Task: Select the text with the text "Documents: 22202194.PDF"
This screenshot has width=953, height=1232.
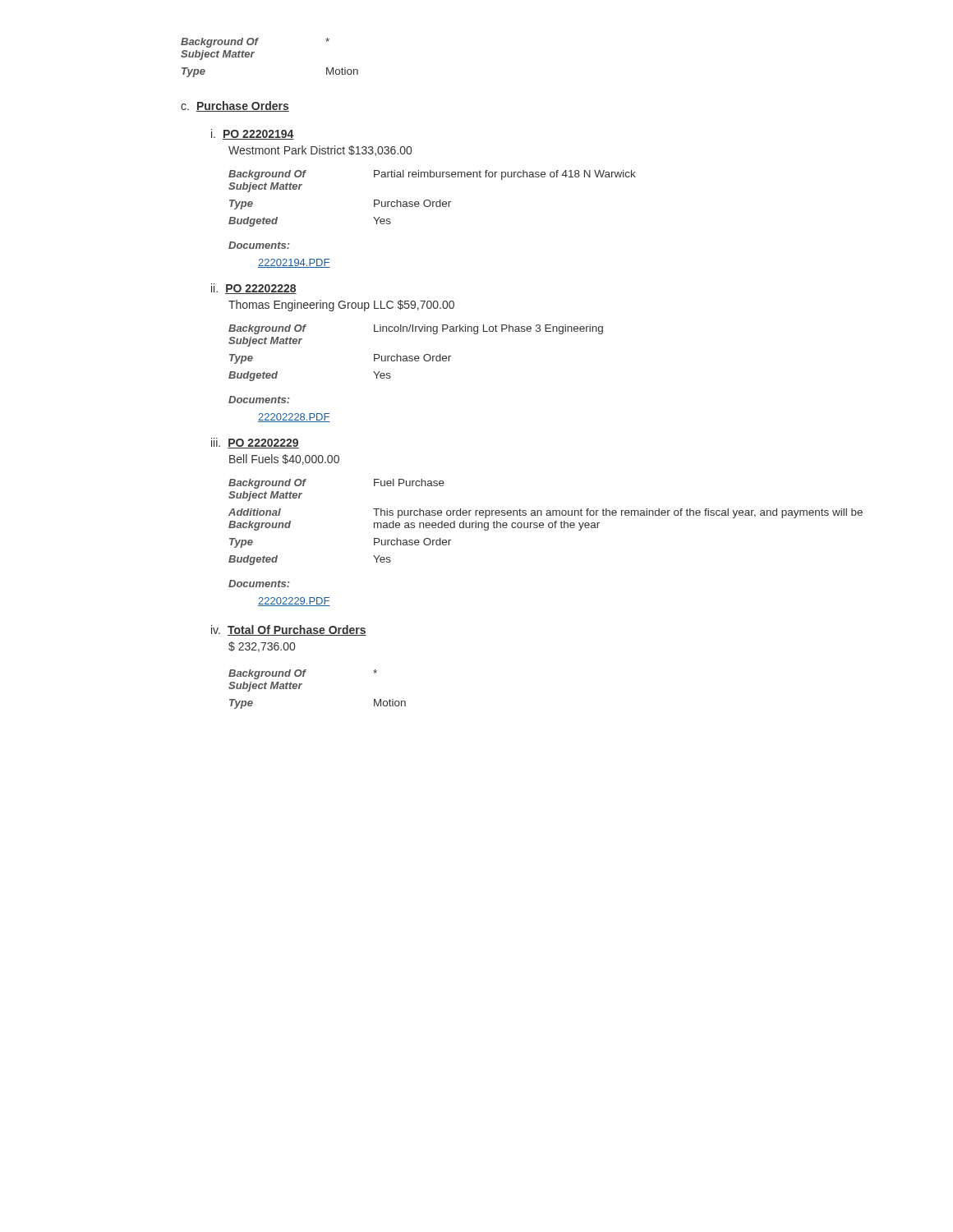Action: pos(259,245)
